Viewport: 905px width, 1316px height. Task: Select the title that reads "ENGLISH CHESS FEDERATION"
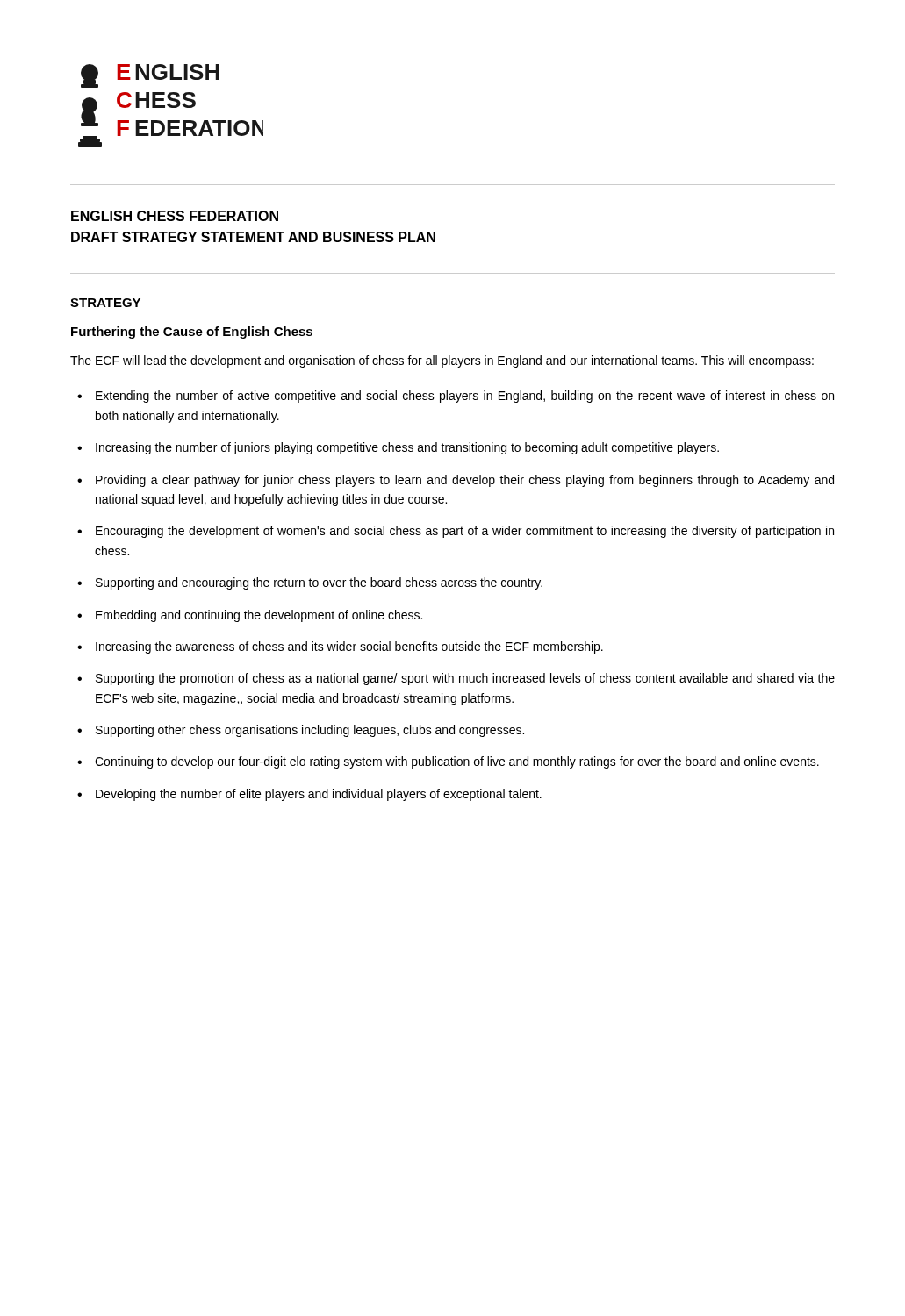pyautogui.click(x=175, y=216)
